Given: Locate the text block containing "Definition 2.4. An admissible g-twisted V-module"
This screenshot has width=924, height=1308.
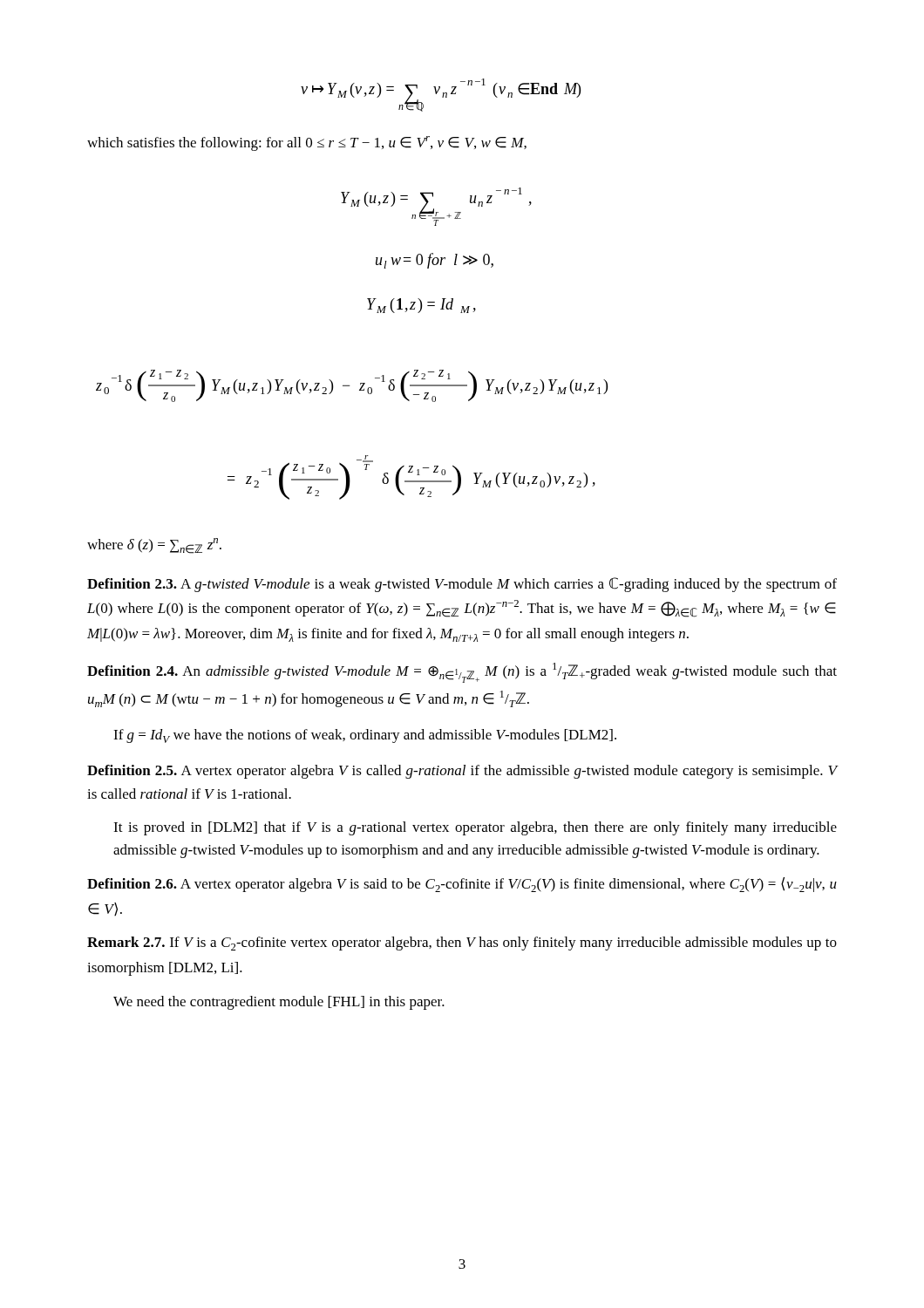Looking at the screenshot, I should pyautogui.click(x=462, y=685).
